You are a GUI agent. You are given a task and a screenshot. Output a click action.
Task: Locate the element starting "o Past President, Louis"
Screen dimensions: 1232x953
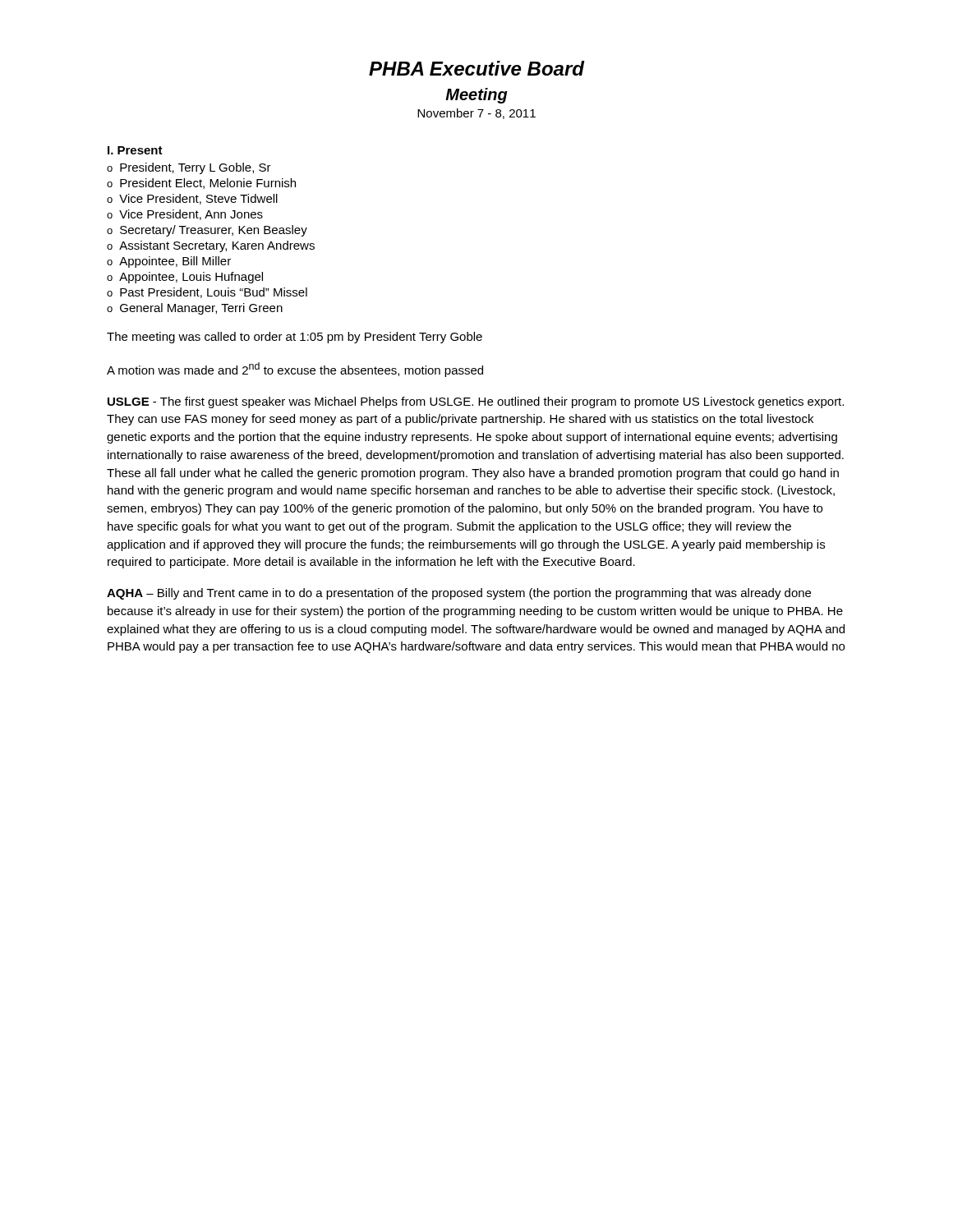point(207,292)
